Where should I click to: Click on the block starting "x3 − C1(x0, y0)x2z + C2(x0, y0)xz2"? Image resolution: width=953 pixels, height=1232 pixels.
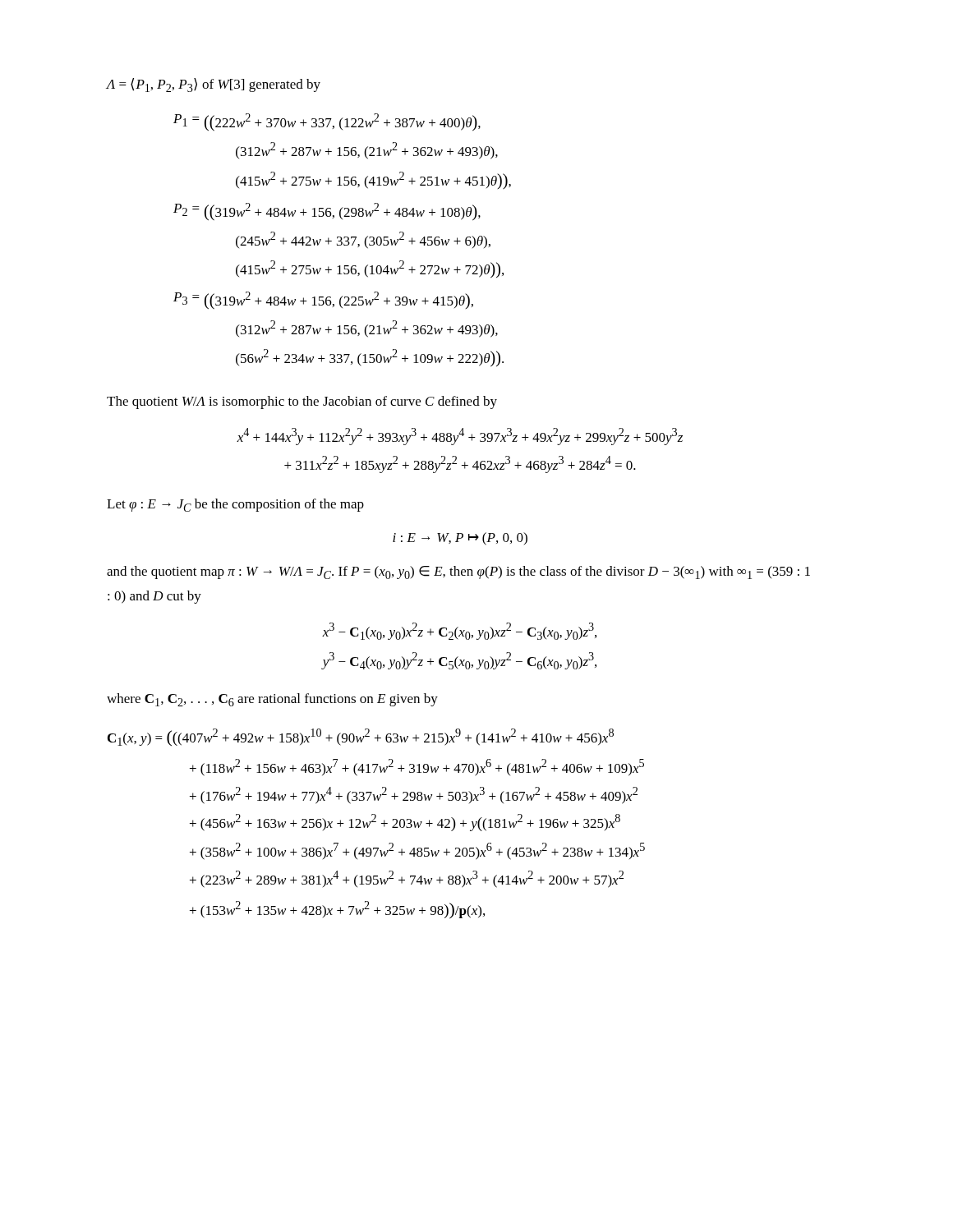click(460, 646)
